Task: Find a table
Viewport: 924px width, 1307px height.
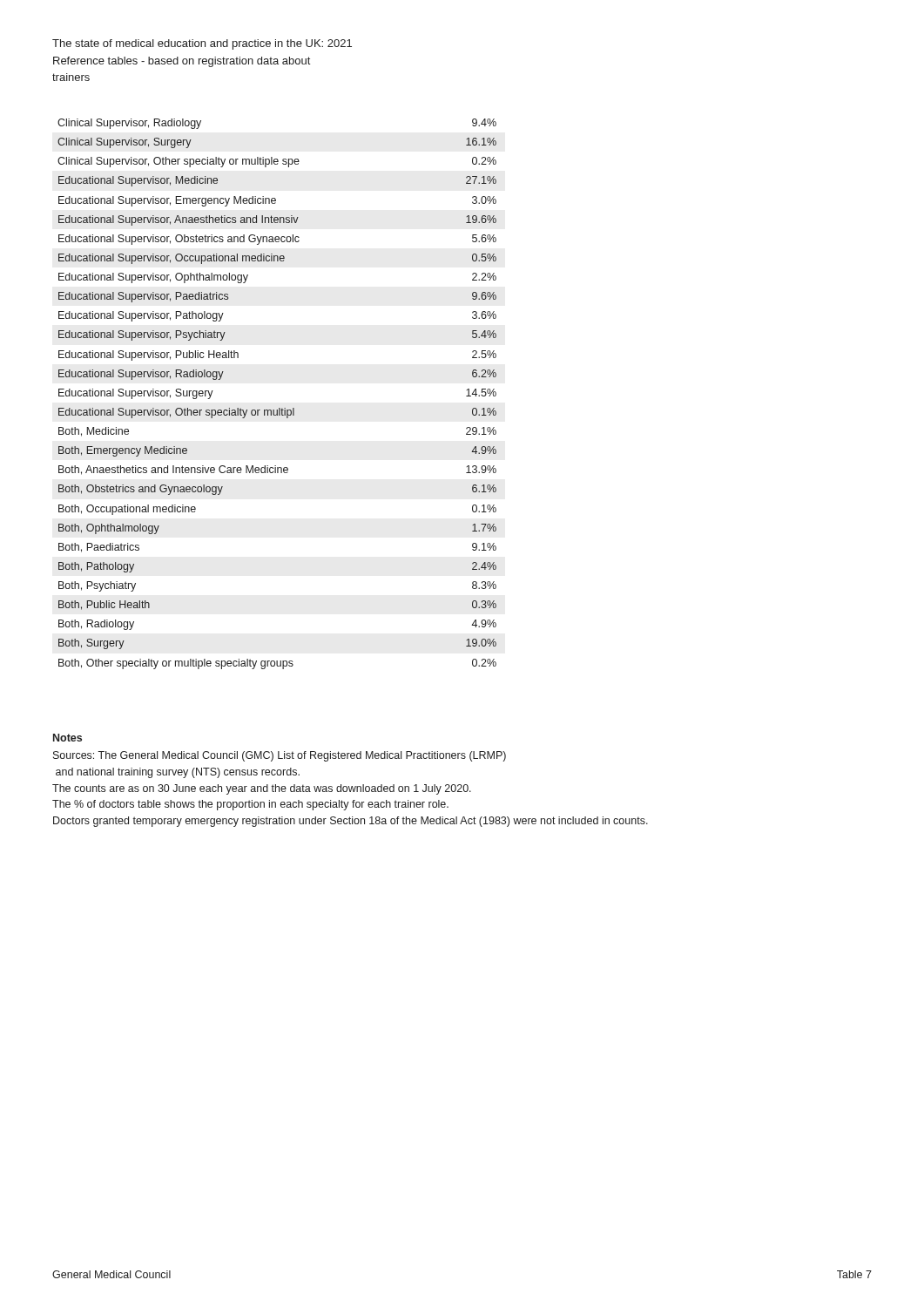Action: pos(279,393)
